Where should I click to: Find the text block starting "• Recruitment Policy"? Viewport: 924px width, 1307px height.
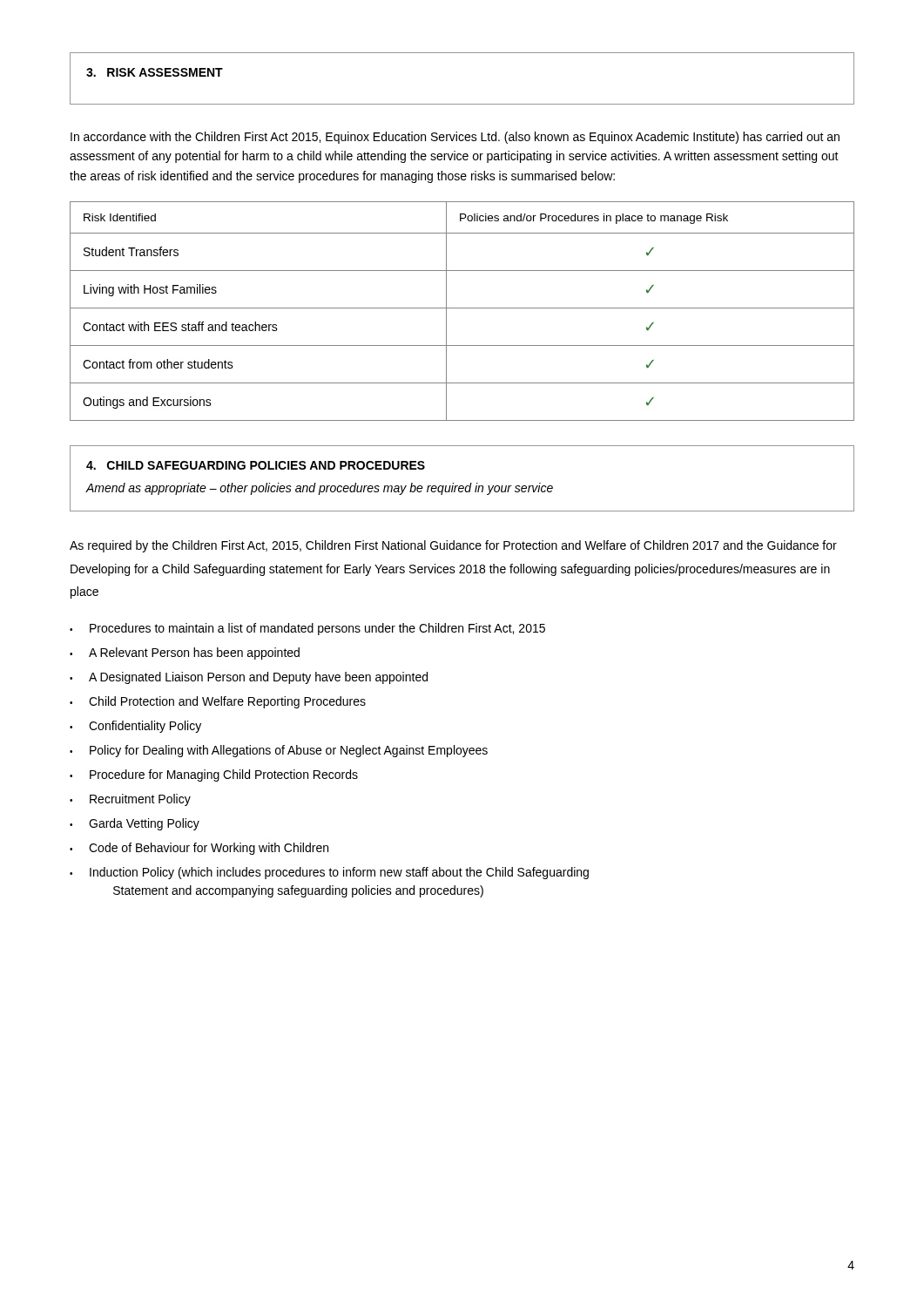[130, 800]
